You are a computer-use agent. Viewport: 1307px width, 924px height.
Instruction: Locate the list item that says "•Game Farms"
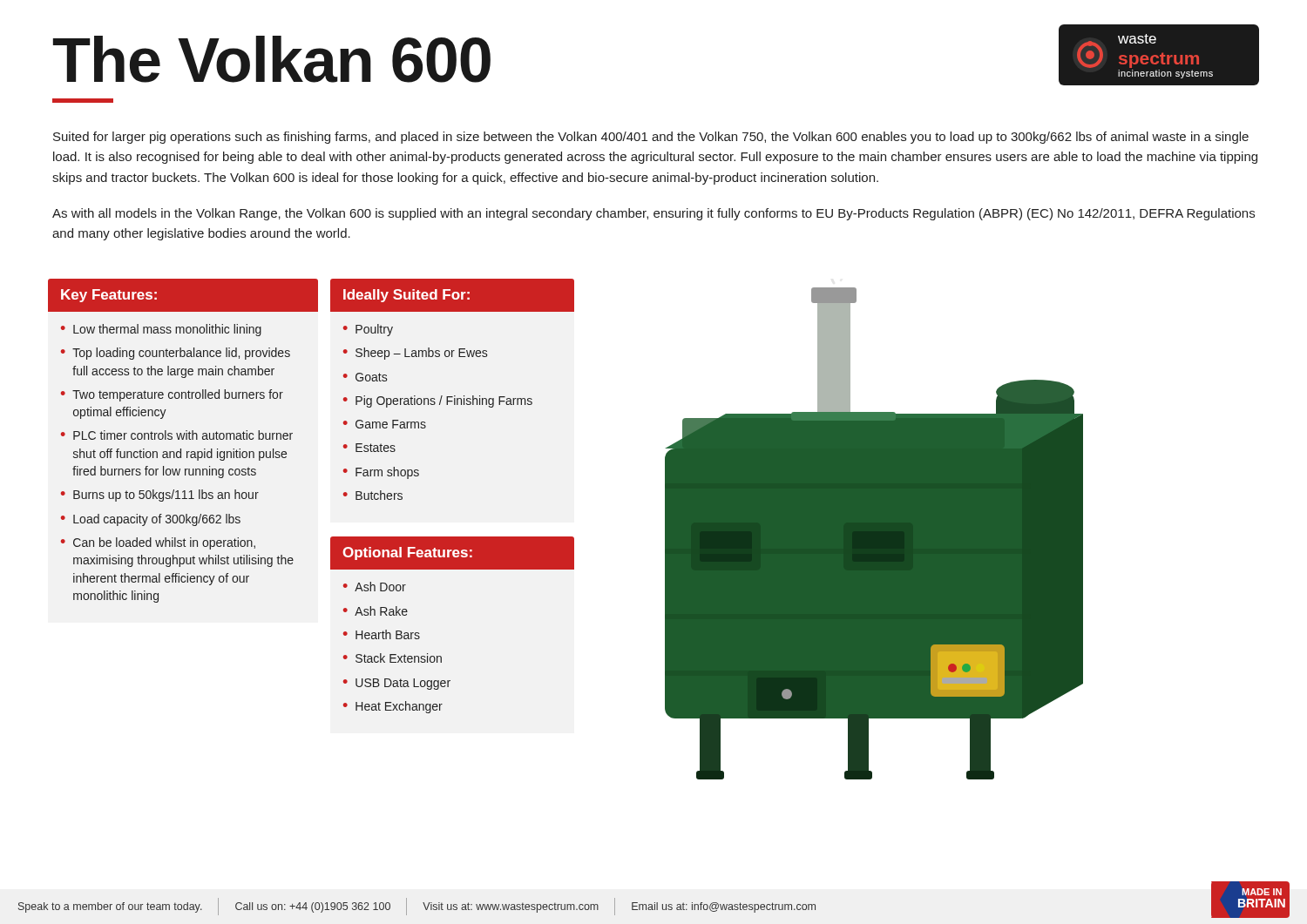click(x=384, y=424)
